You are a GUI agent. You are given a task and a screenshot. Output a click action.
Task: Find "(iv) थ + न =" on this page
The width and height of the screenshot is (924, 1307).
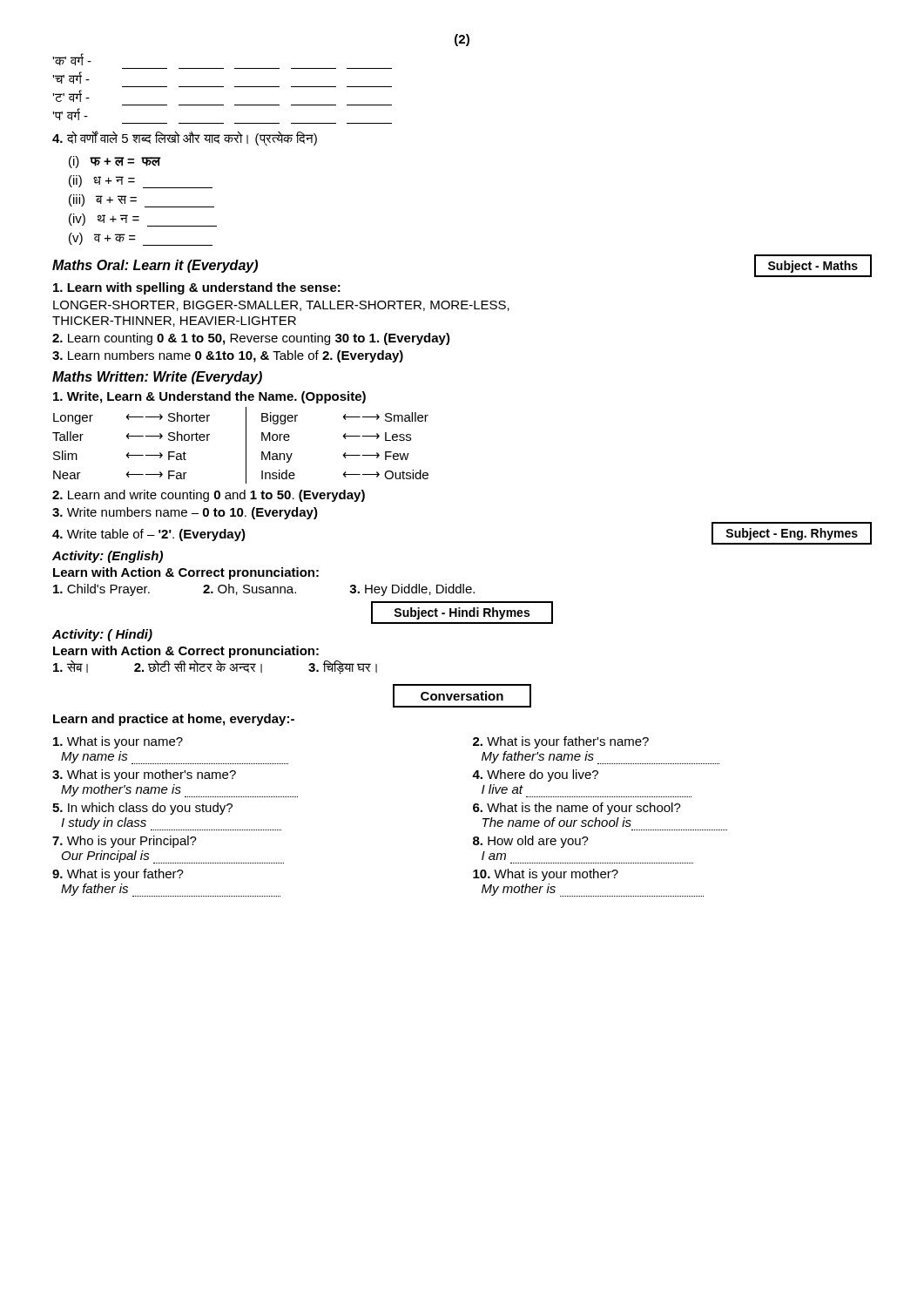tap(142, 219)
